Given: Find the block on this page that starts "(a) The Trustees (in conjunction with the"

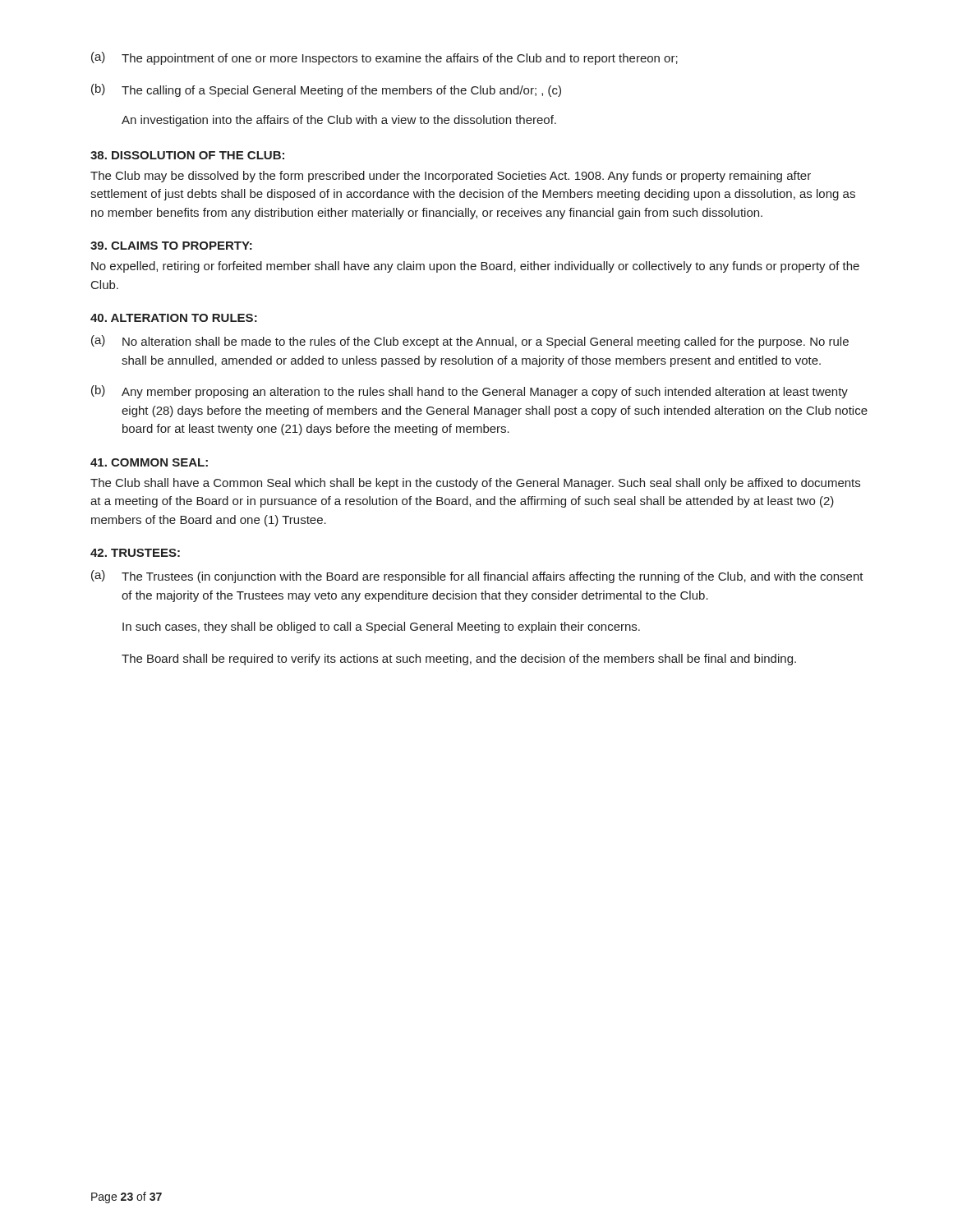Looking at the screenshot, I should pyautogui.click(x=481, y=586).
